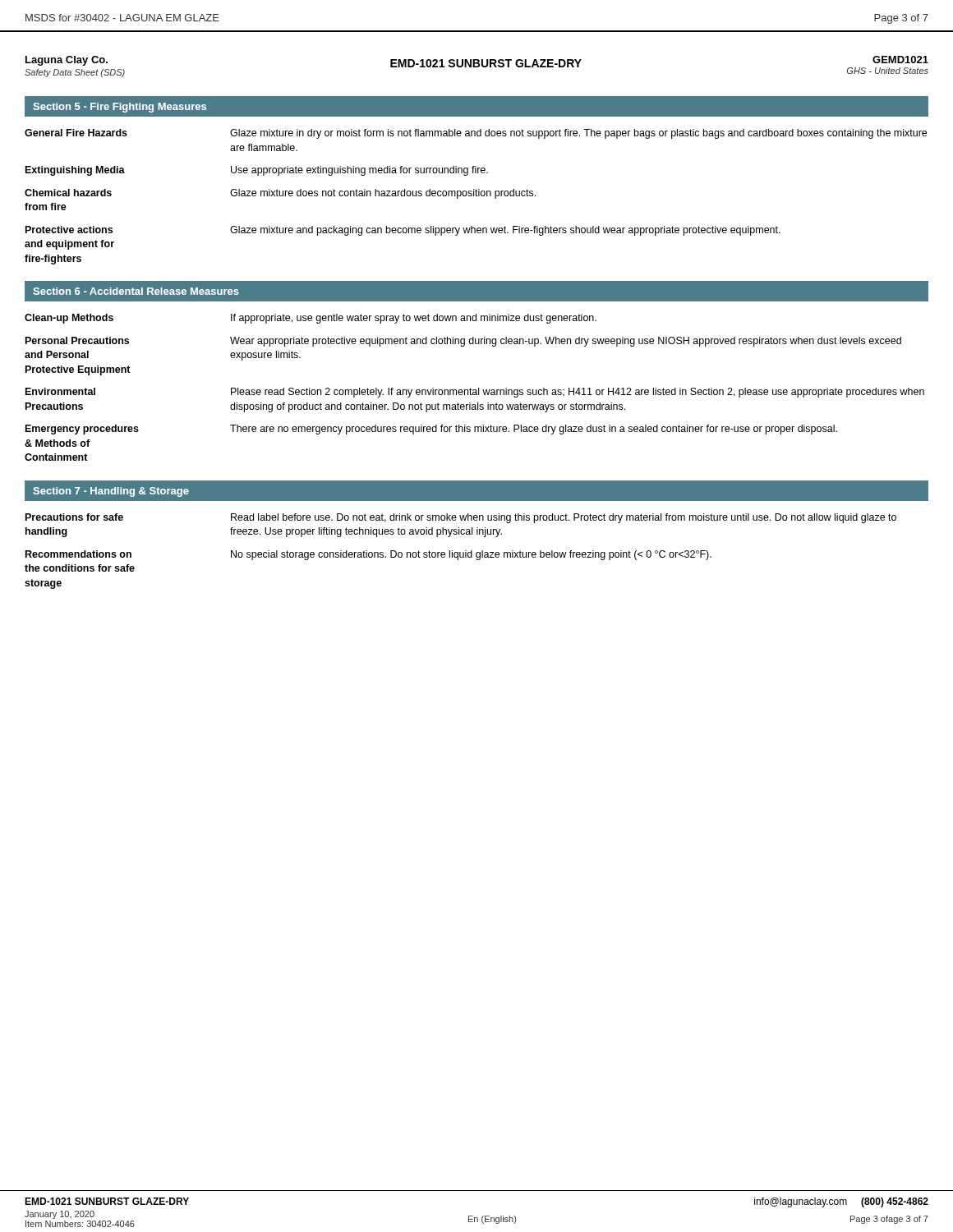Locate the region starting "GHS - United"
Viewport: 953px width, 1232px height.
[x=887, y=71]
